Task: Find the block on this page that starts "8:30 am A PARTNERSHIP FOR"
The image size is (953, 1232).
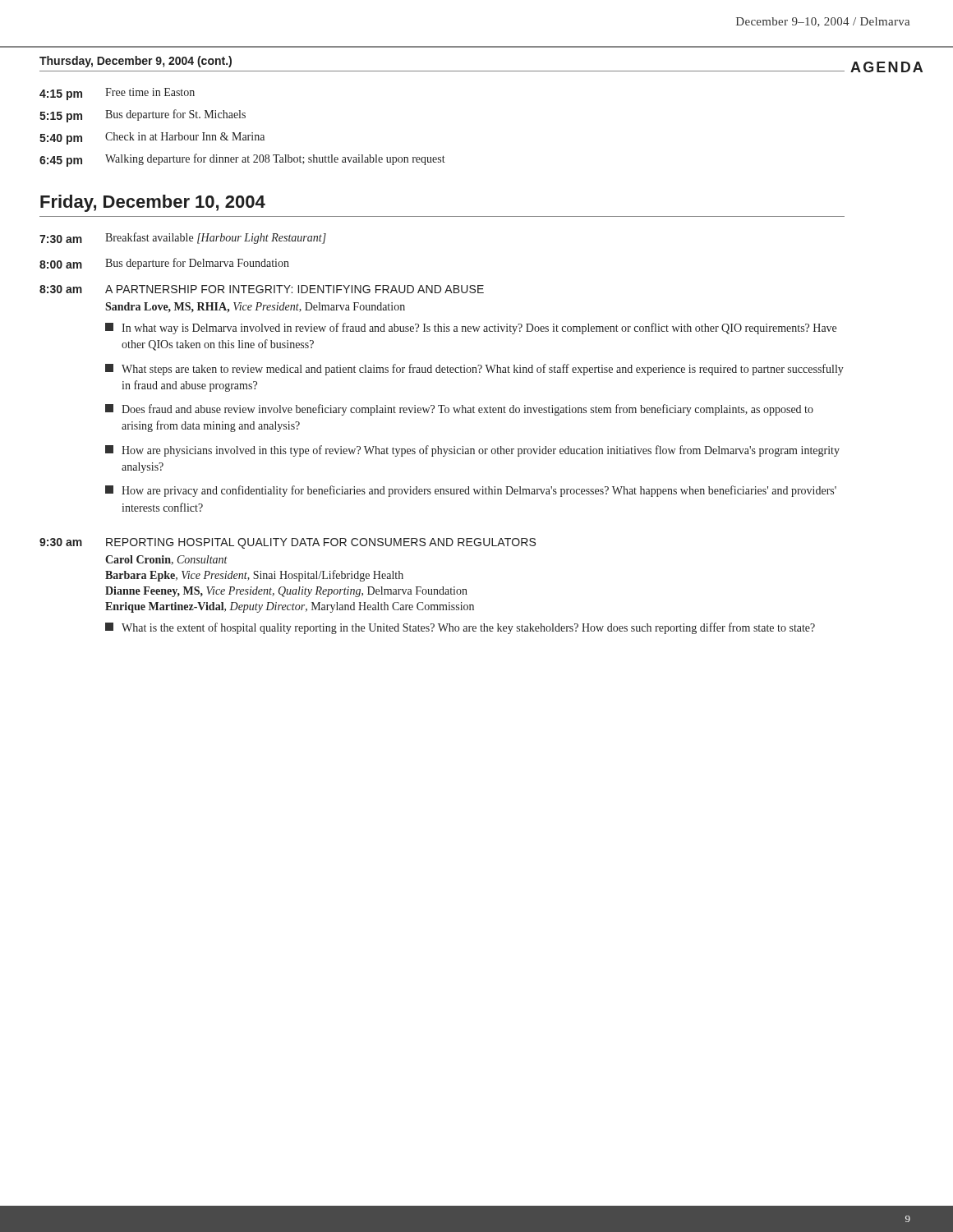Action: point(442,403)
